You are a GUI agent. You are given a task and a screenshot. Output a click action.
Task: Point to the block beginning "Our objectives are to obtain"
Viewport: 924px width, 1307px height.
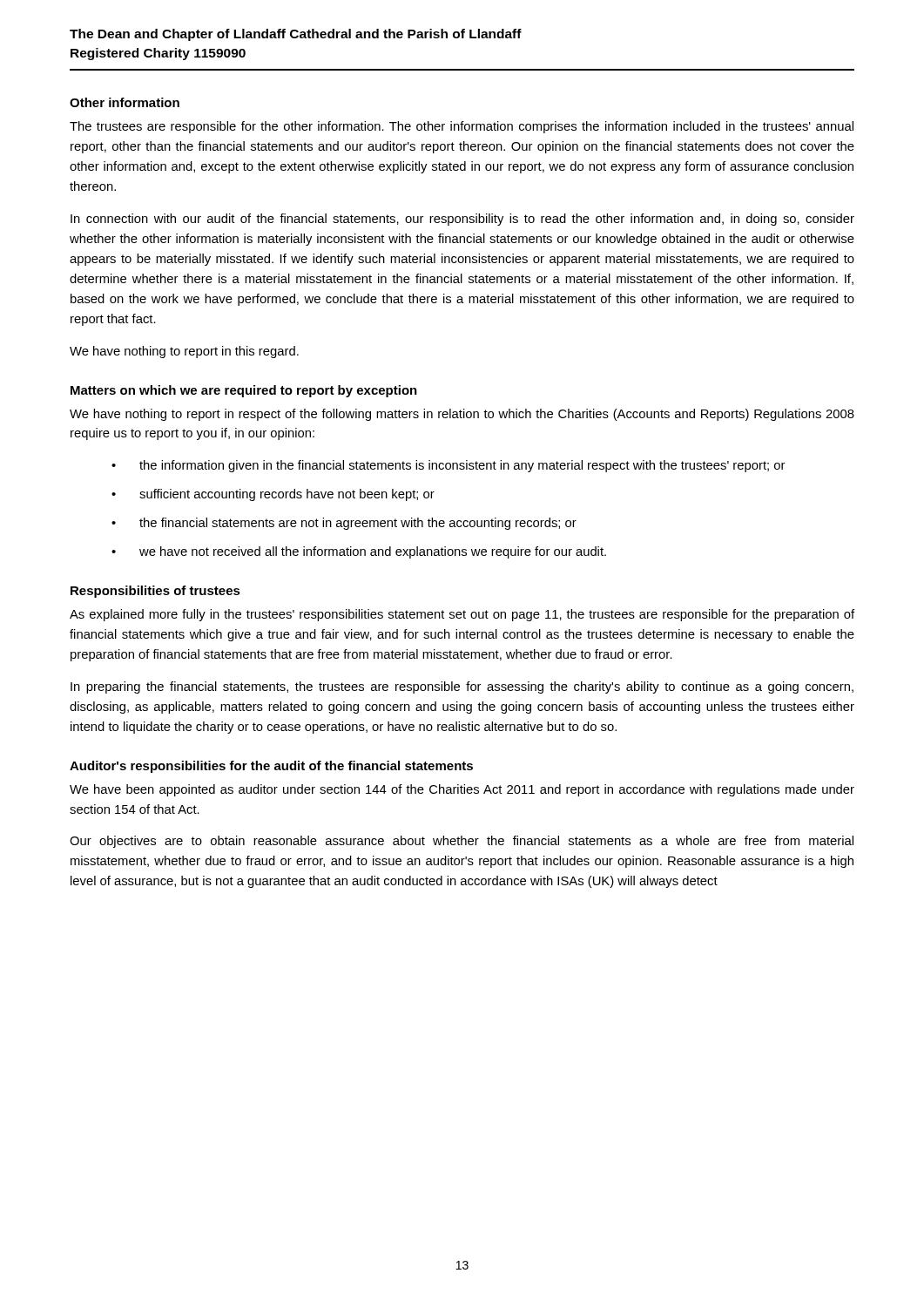tap(462, 861)
